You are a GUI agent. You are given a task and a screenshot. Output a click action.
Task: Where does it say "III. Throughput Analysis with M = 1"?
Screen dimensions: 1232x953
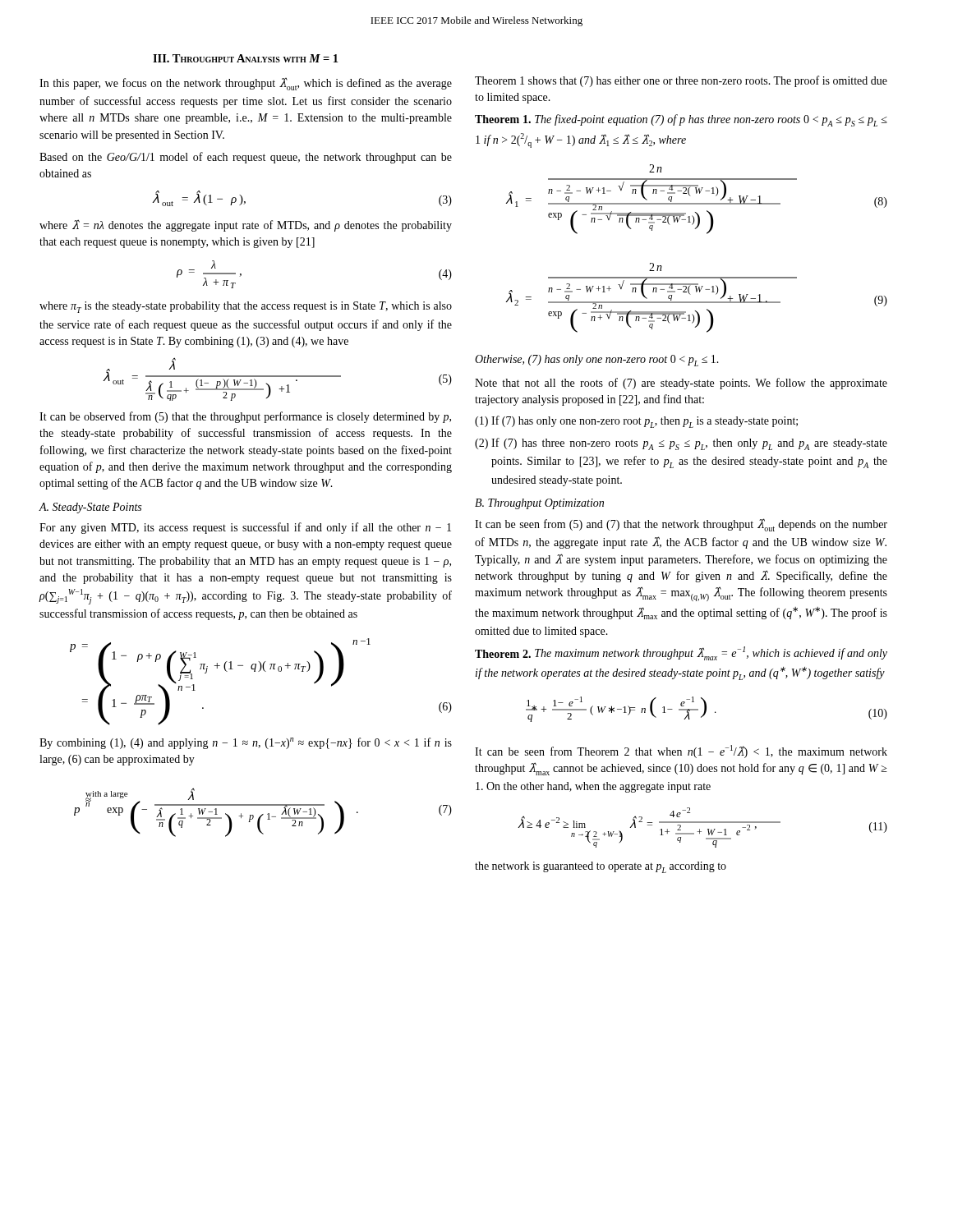click(x=246, y=58)
